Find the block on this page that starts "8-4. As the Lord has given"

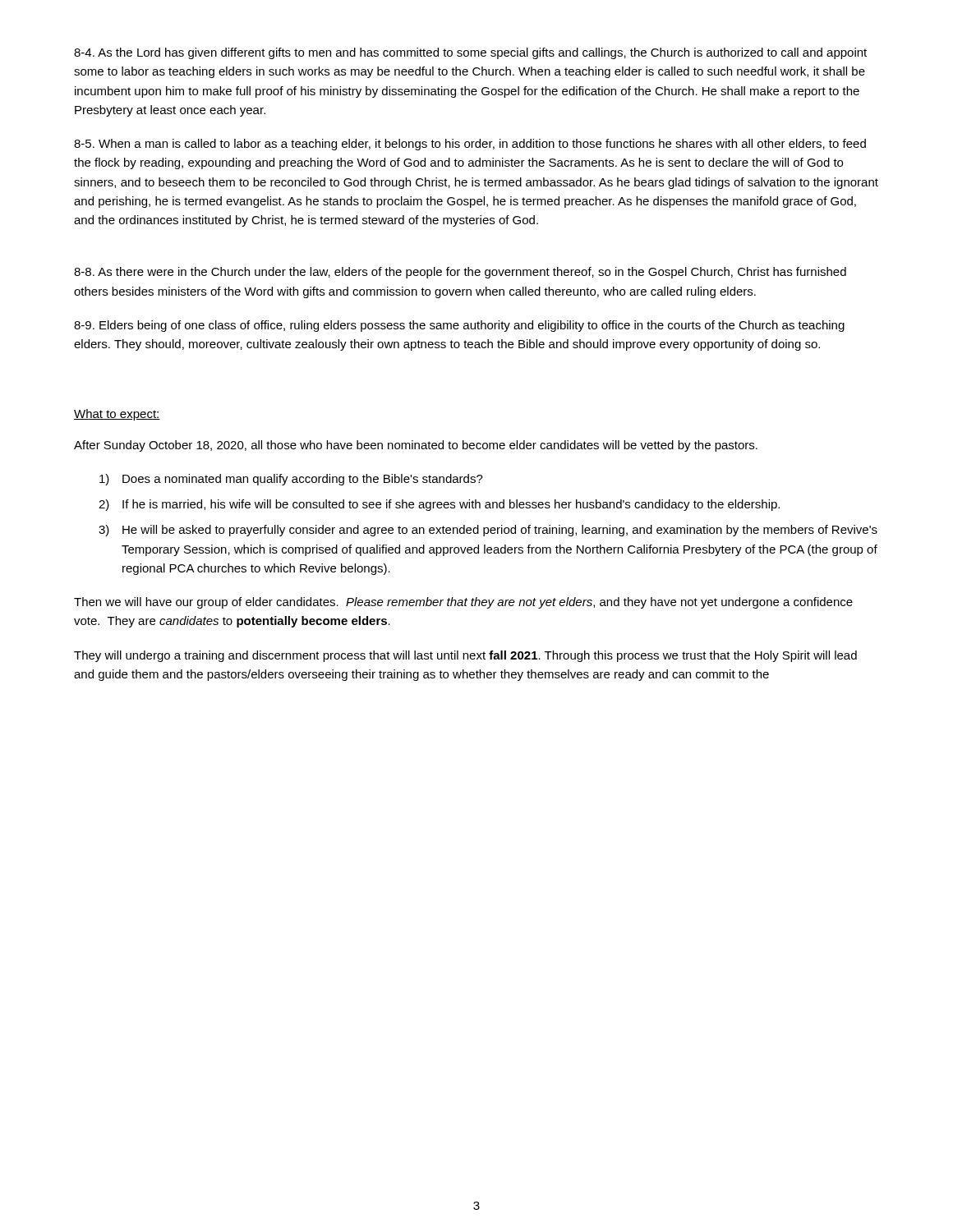(x=470, y=81)
